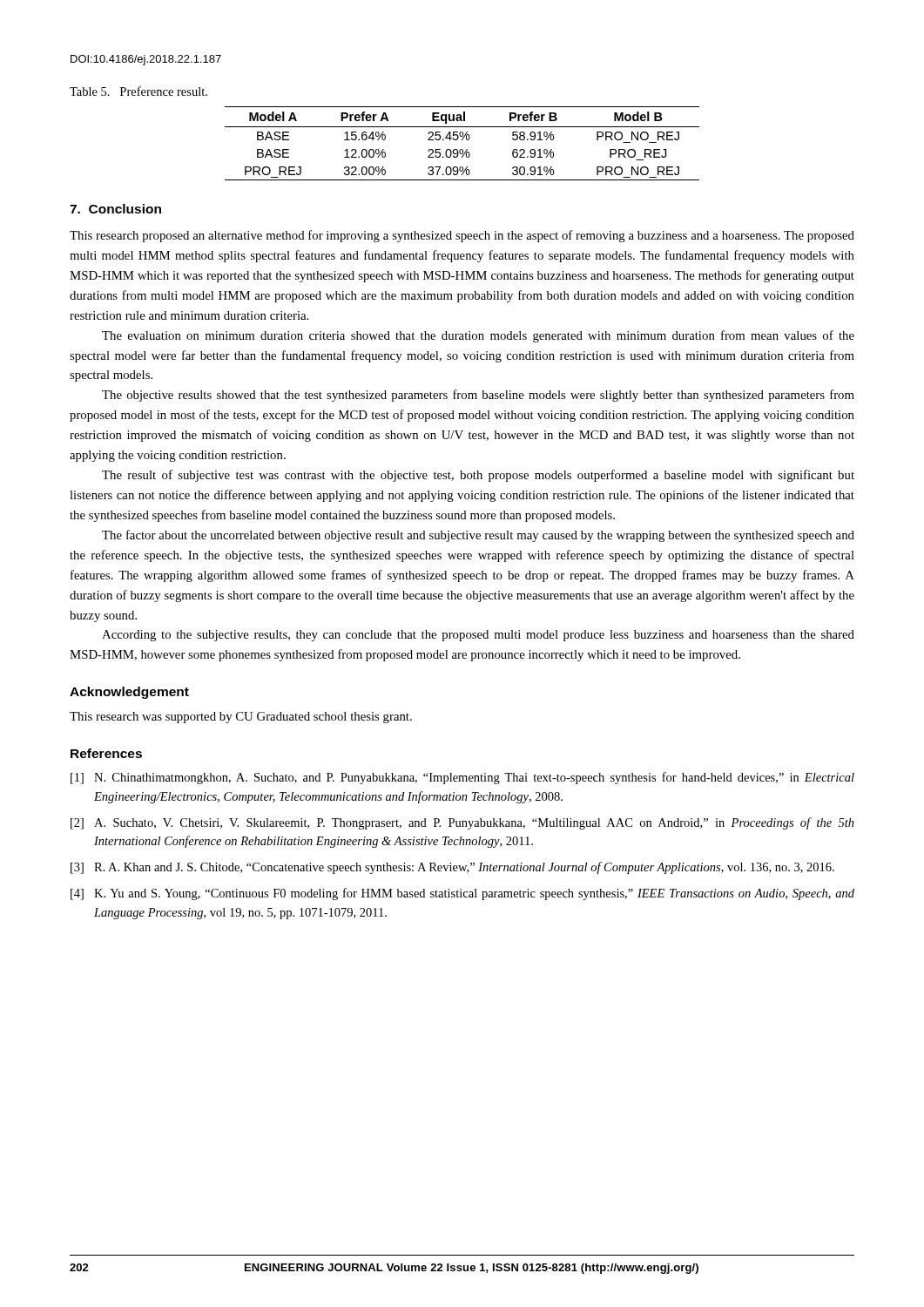Point to "Table 5. Preference result."

(139, 91)
